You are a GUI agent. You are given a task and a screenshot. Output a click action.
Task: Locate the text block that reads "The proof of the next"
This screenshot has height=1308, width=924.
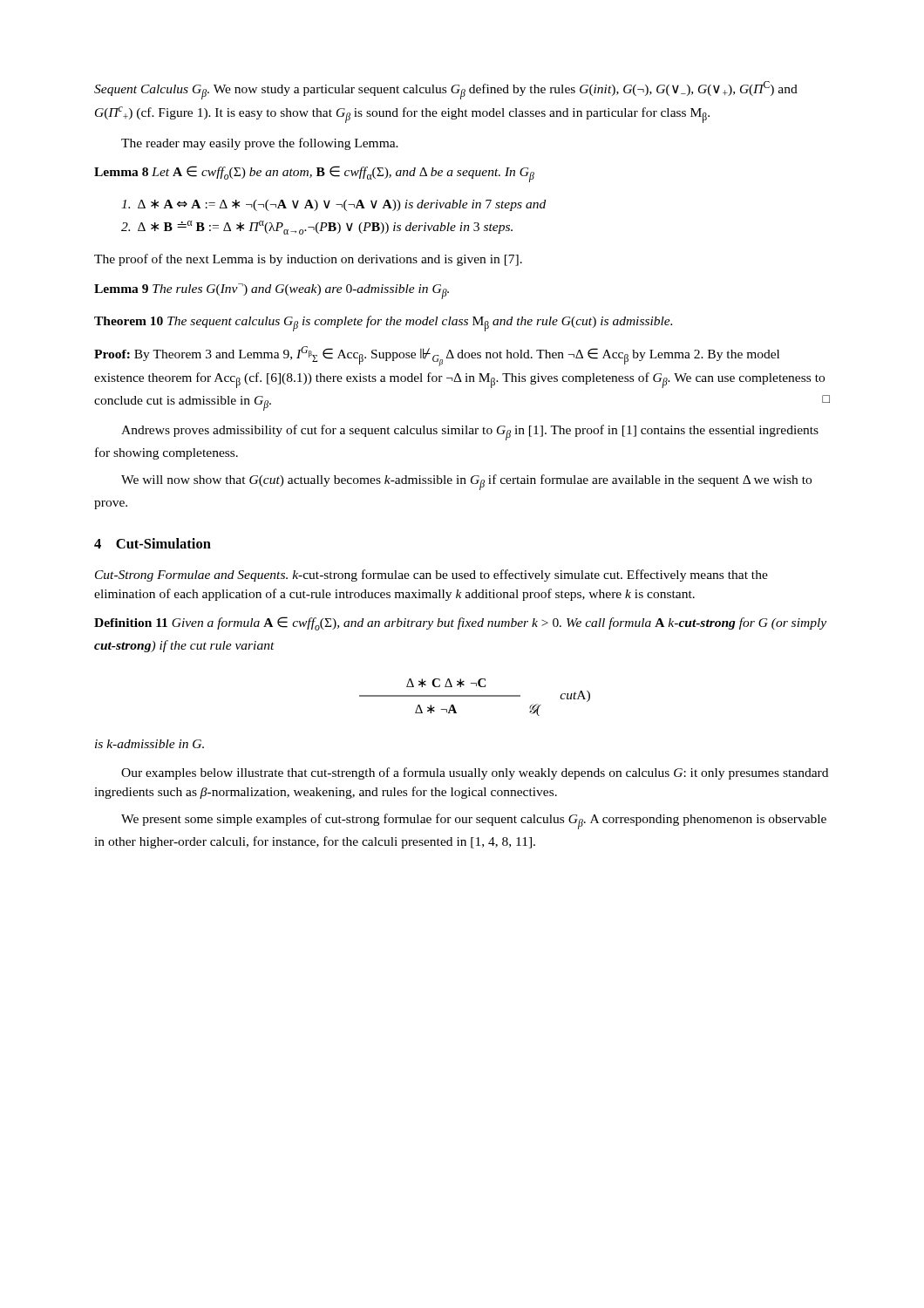(x=462, y=259)
